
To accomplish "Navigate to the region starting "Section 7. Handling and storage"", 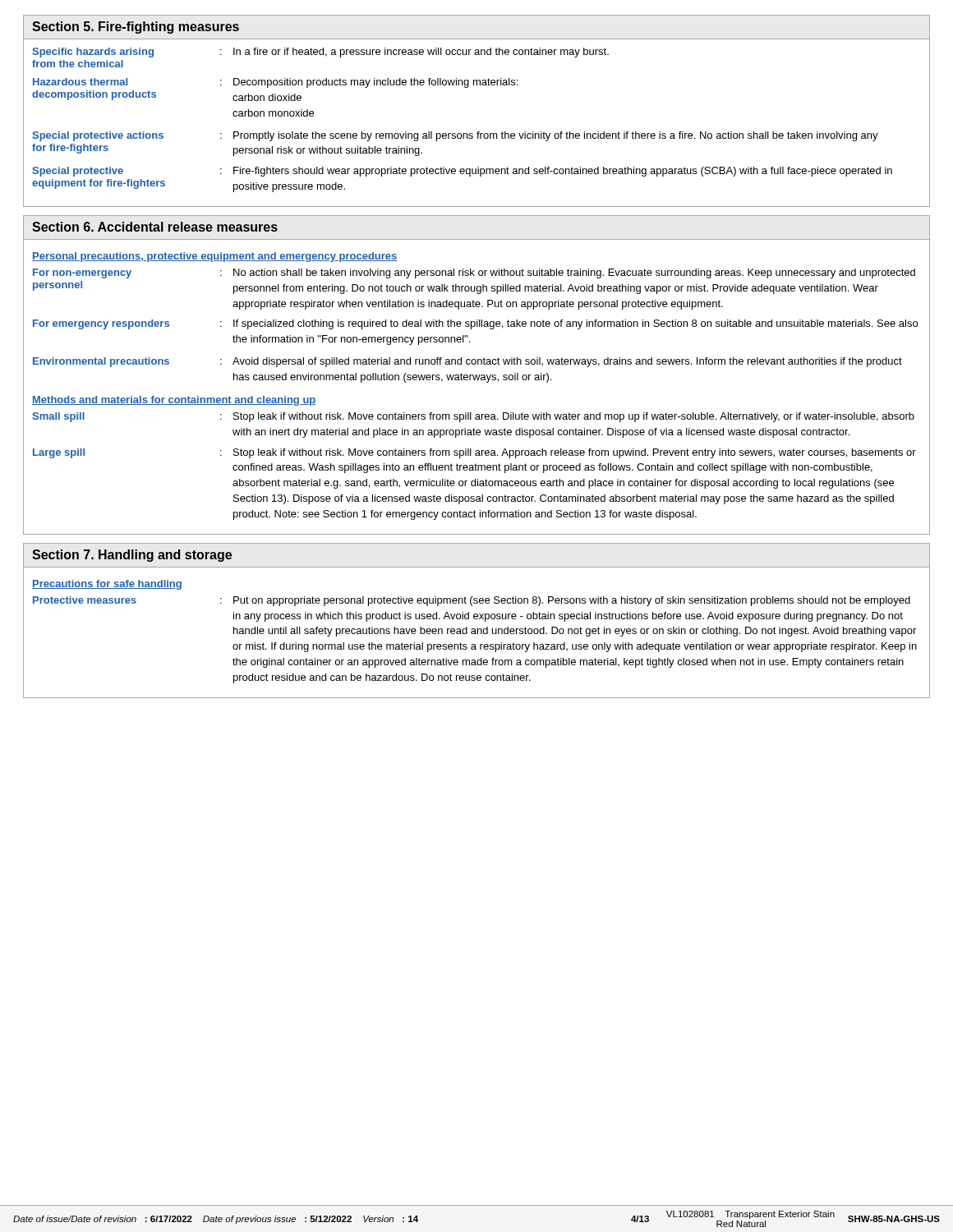I will 132,555.
